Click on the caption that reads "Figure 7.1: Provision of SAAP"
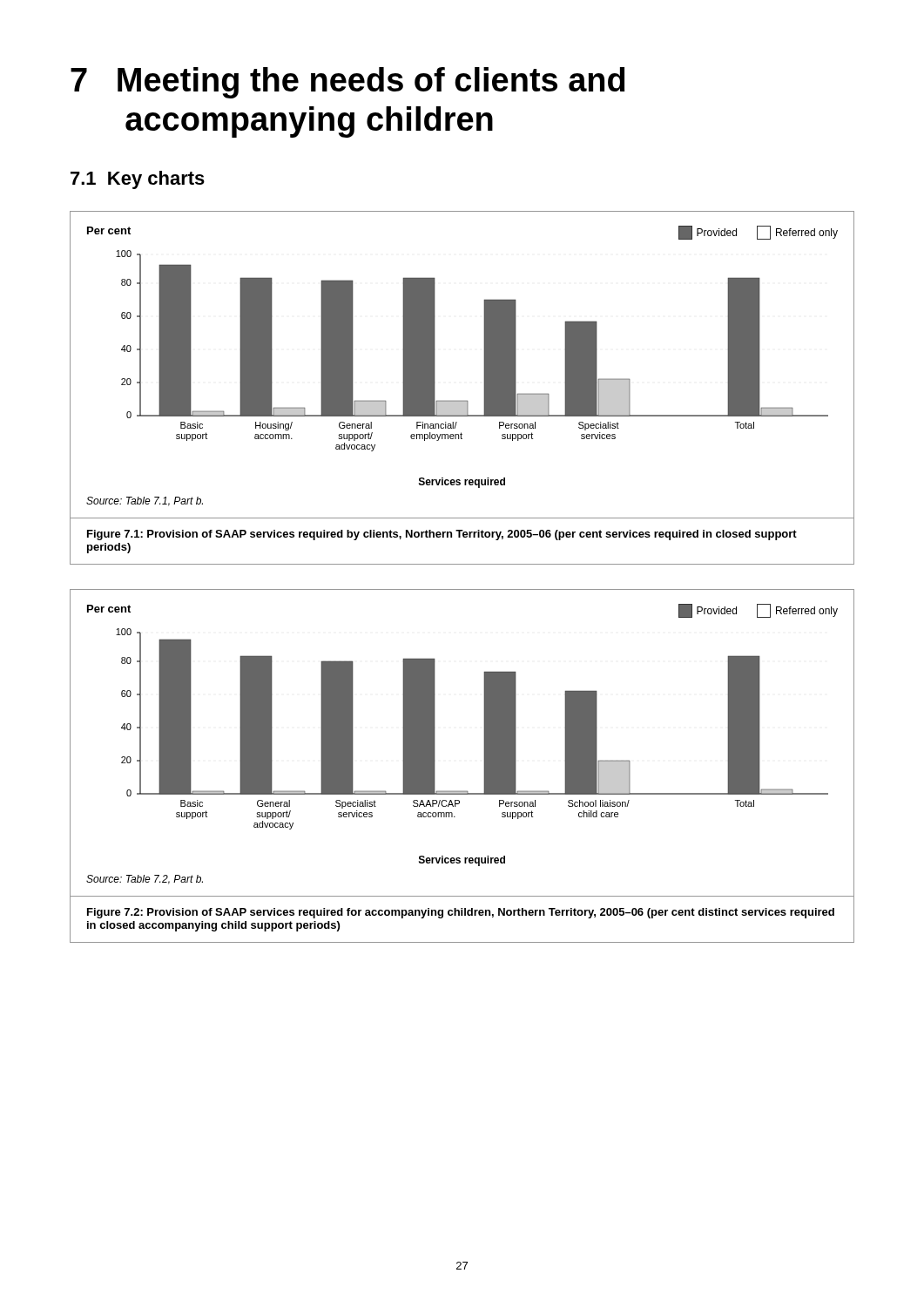The image size is (924, 1307). click(441, 540)
